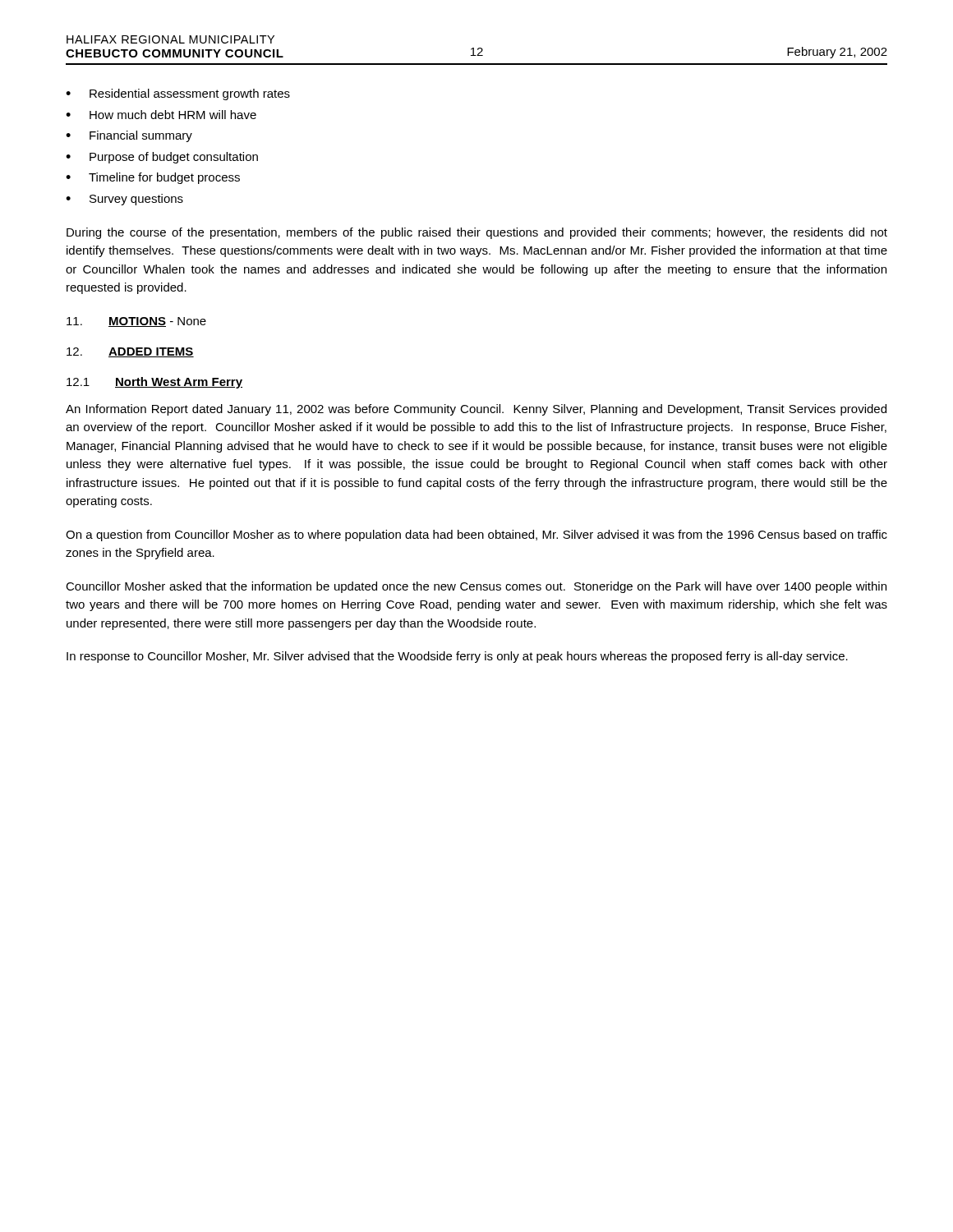Screen dimensions: 1232x953
Task: Select the block starting "In response to Councillor Mosher, Mr. Silver advised"
Action: tap(457, 656)
